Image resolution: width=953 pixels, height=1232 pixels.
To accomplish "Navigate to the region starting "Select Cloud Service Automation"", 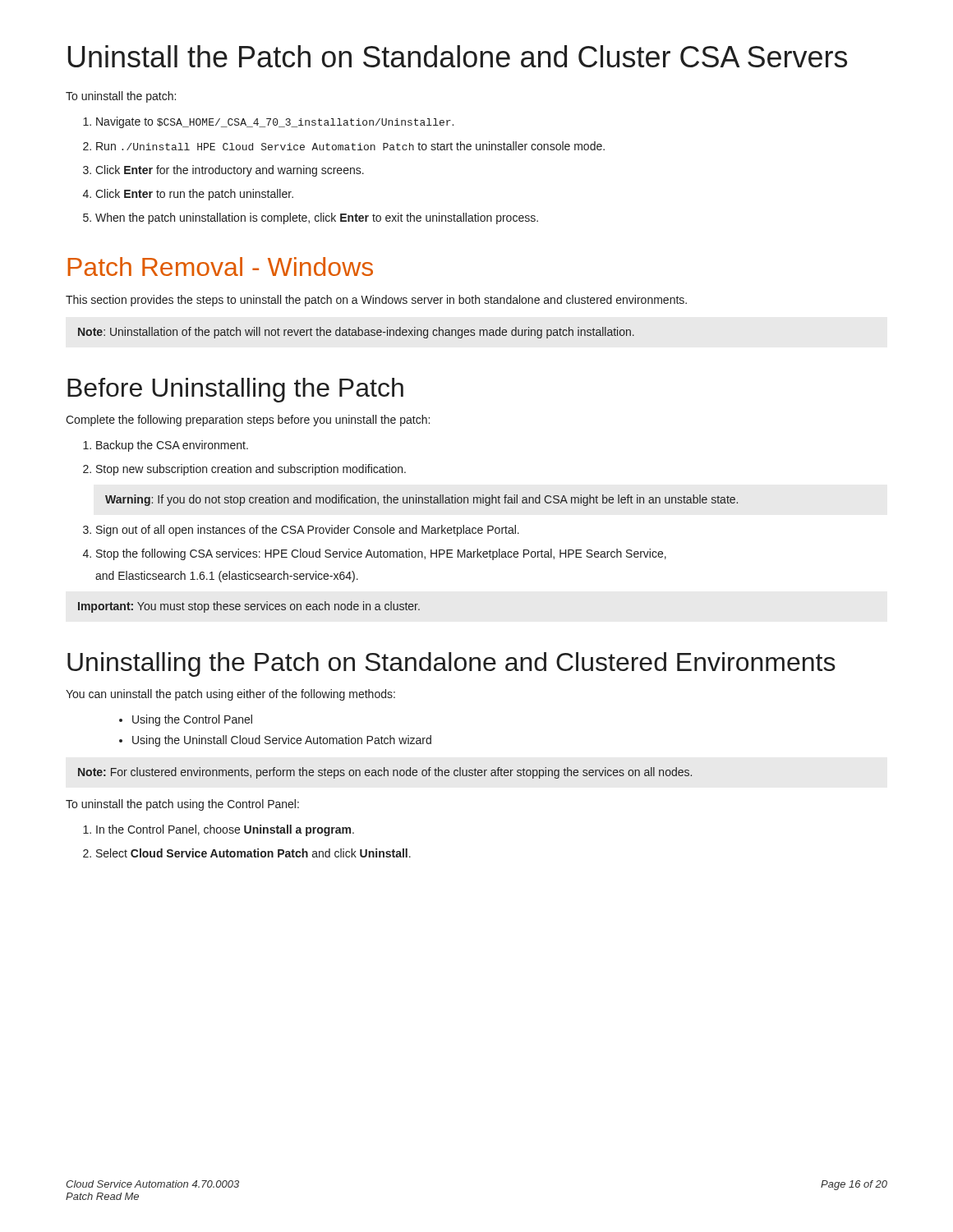I will click(x=253, y=853).
